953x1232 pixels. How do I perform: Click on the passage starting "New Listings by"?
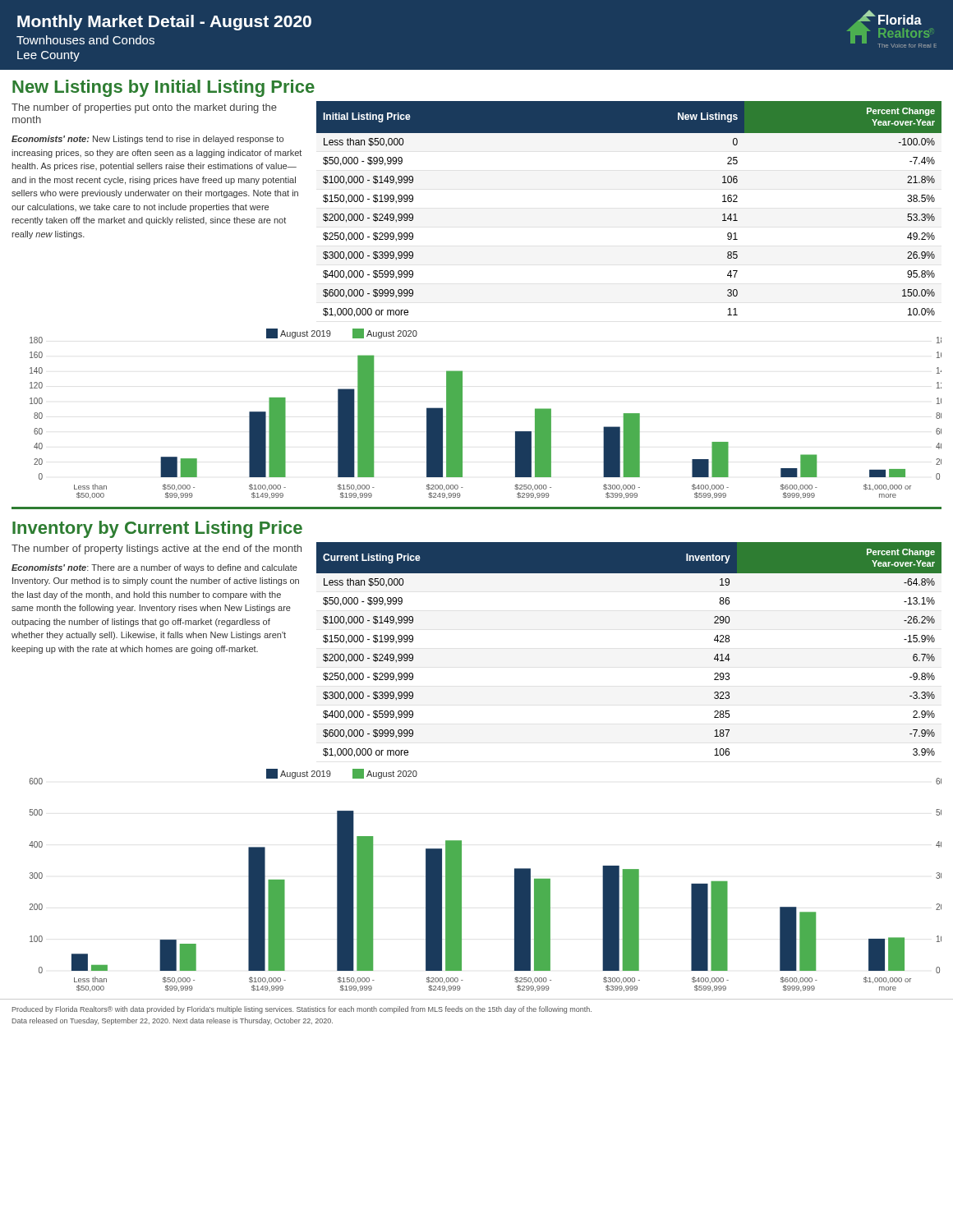tap(163, 87)
